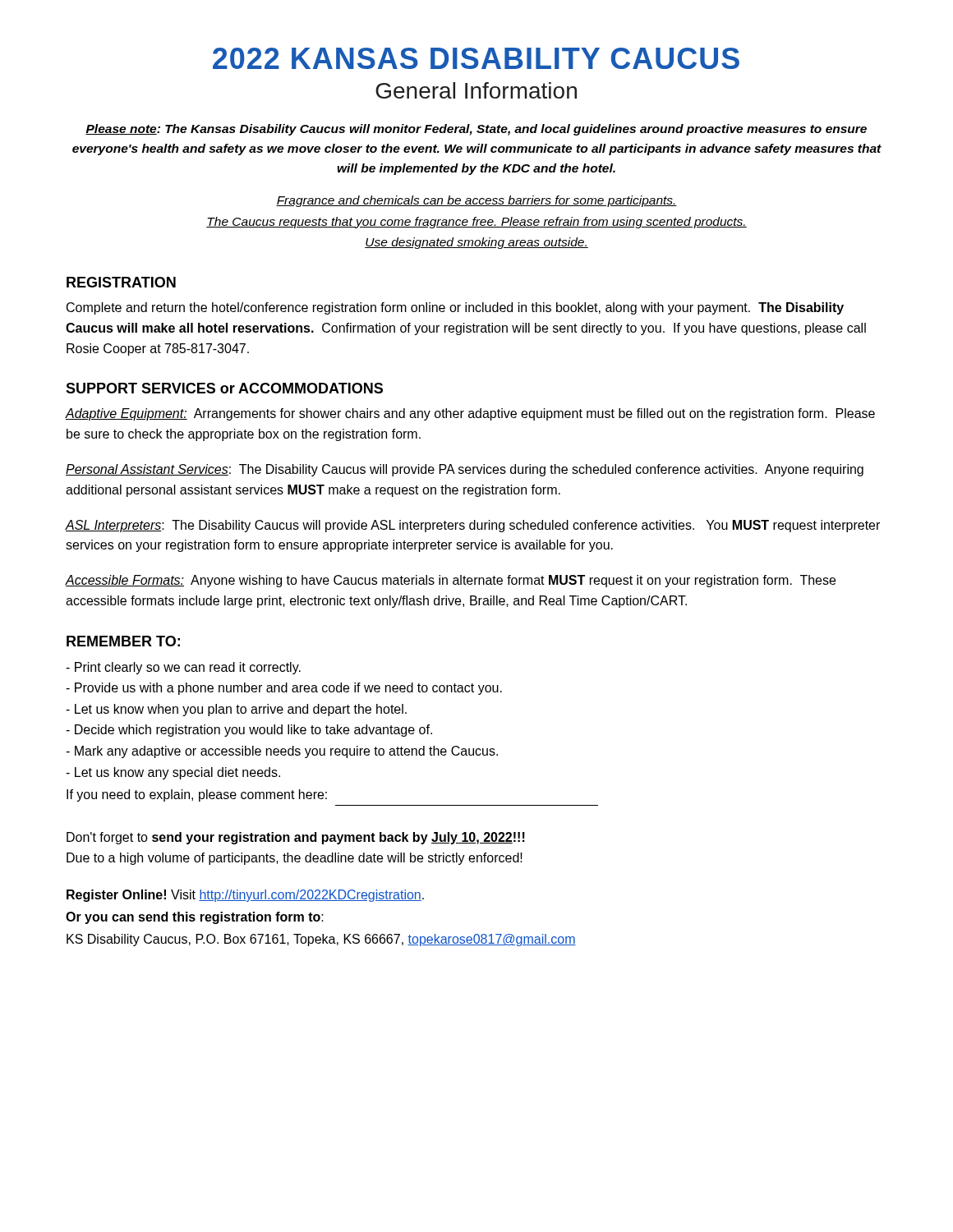Locate the block of text that opens with "If you need to explain,"

click(x=332, y=797)
